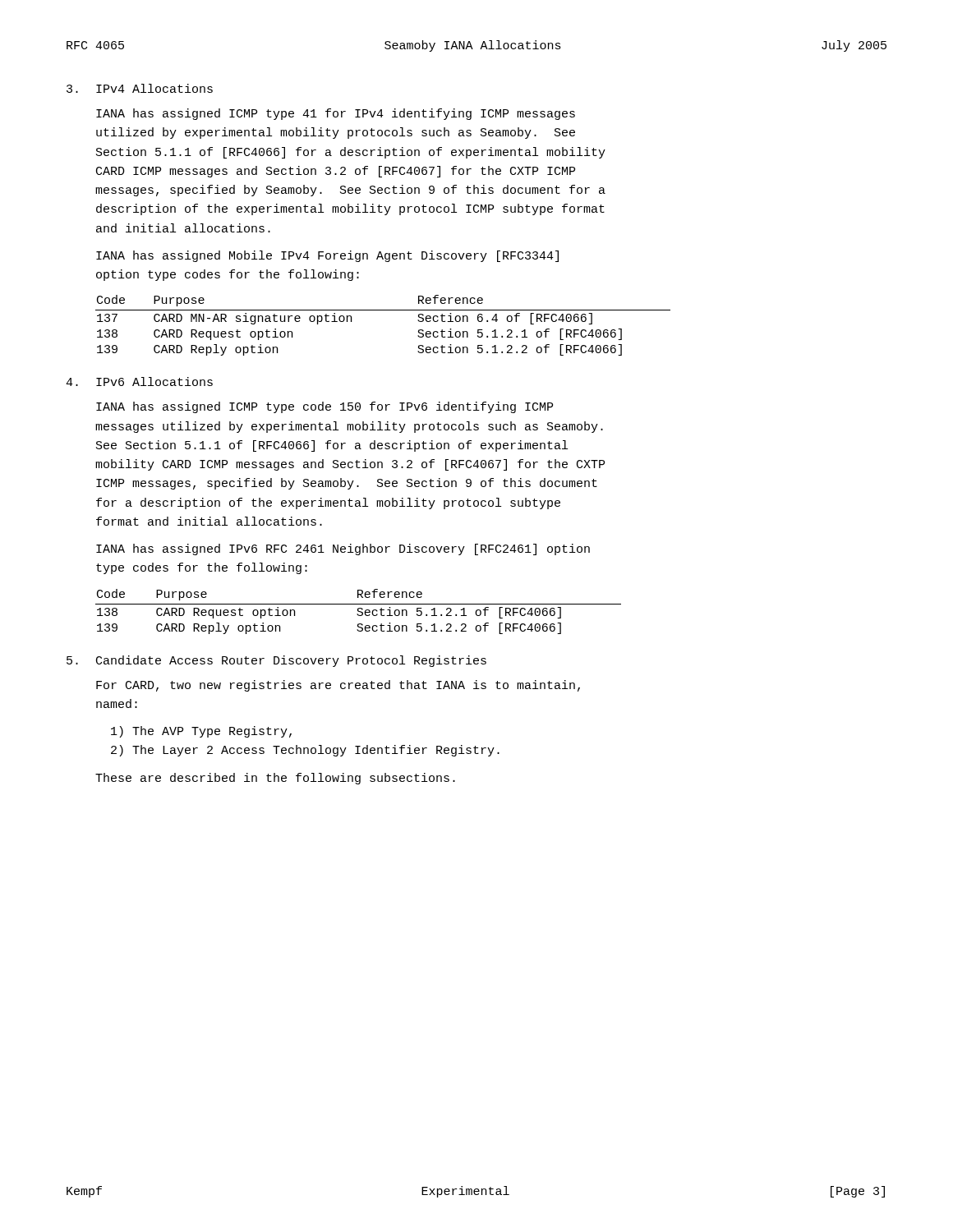The width and height of the screenshot is (953, 1232).
Task: Locate the text block that says "IANA has assigned Mobile IPv4 Foreign Agent"
Action: [x=328, y=266]
